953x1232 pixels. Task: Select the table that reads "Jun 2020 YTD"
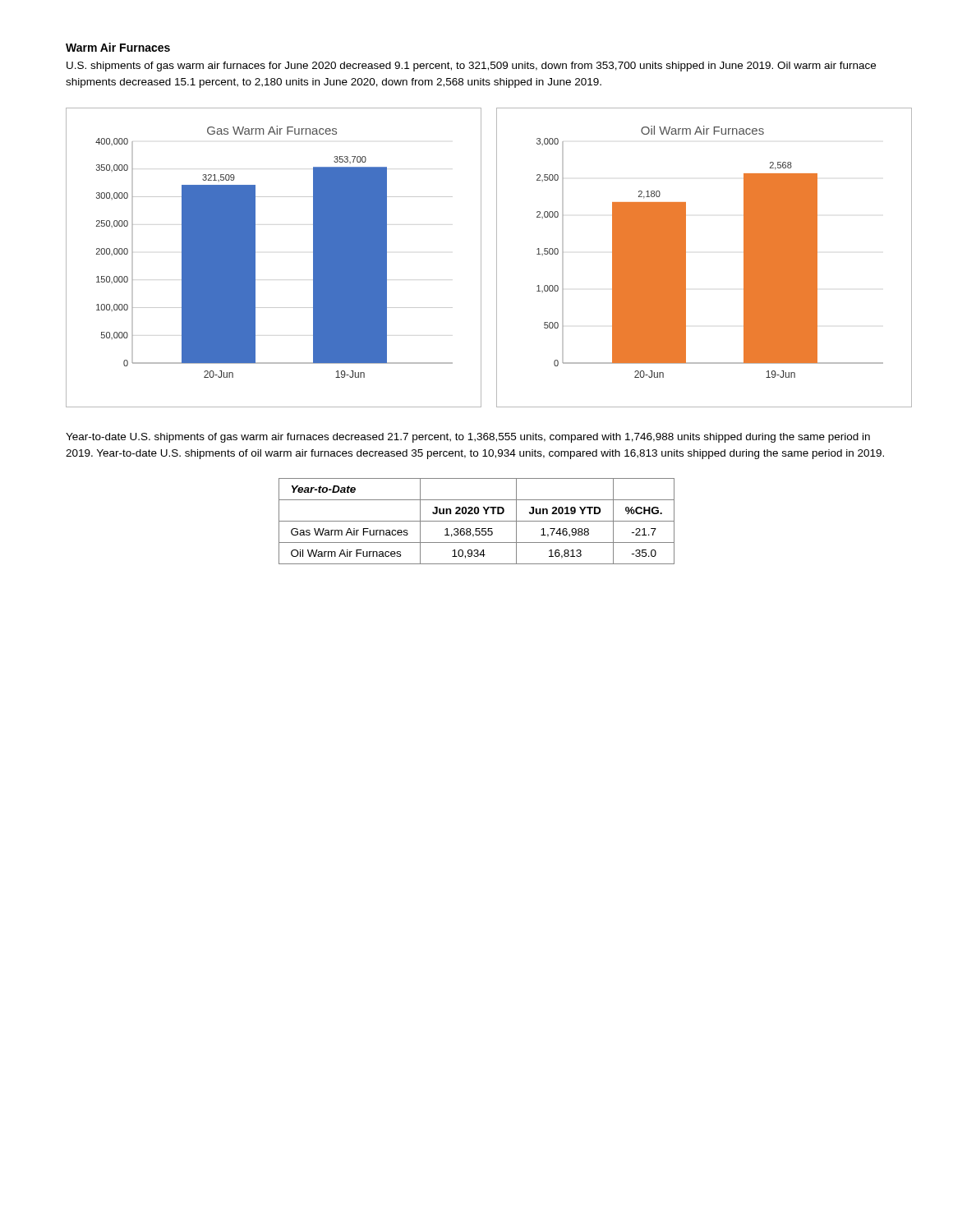[476, 521]
